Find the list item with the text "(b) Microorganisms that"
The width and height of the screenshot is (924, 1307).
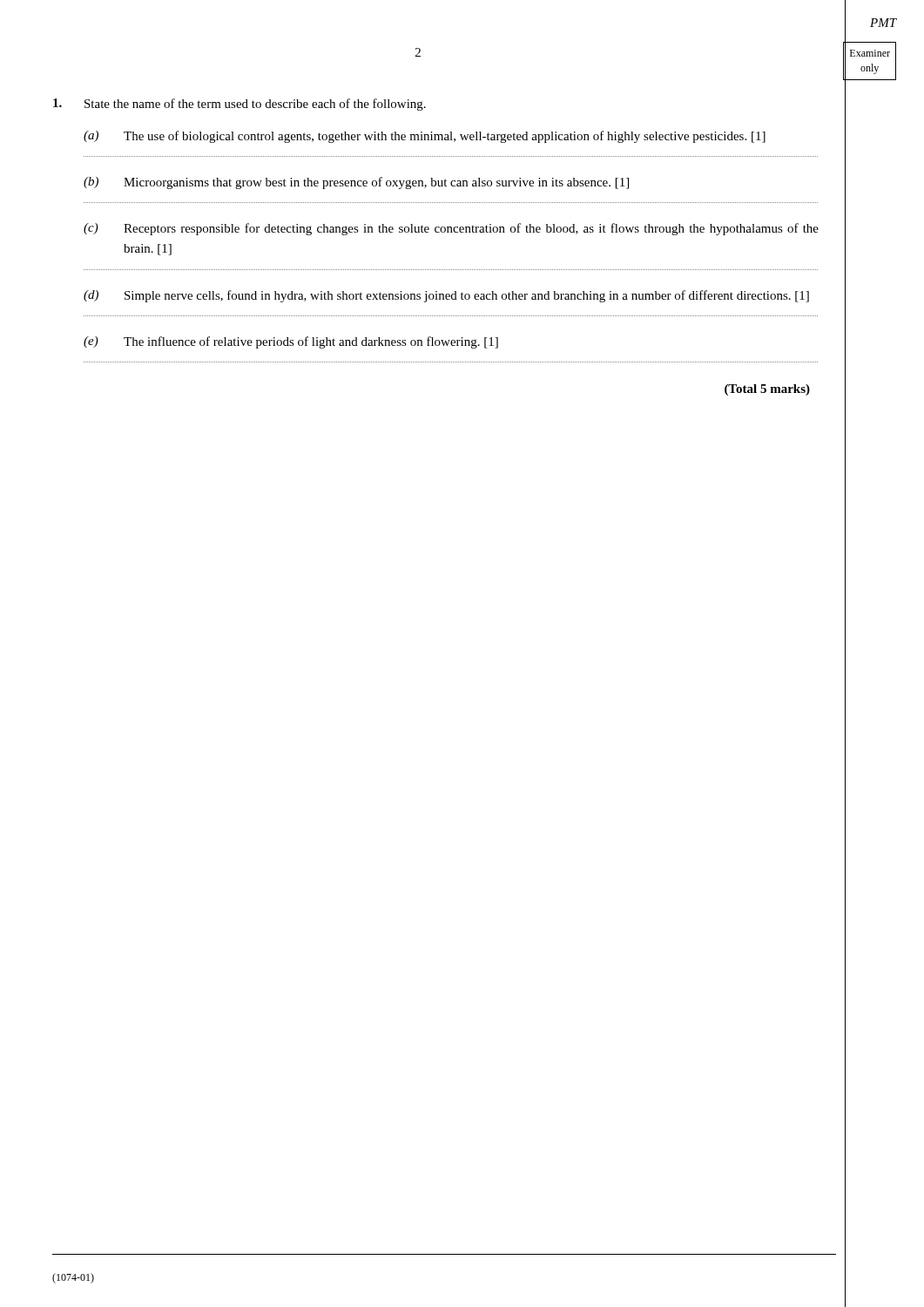tap(451, 182)
